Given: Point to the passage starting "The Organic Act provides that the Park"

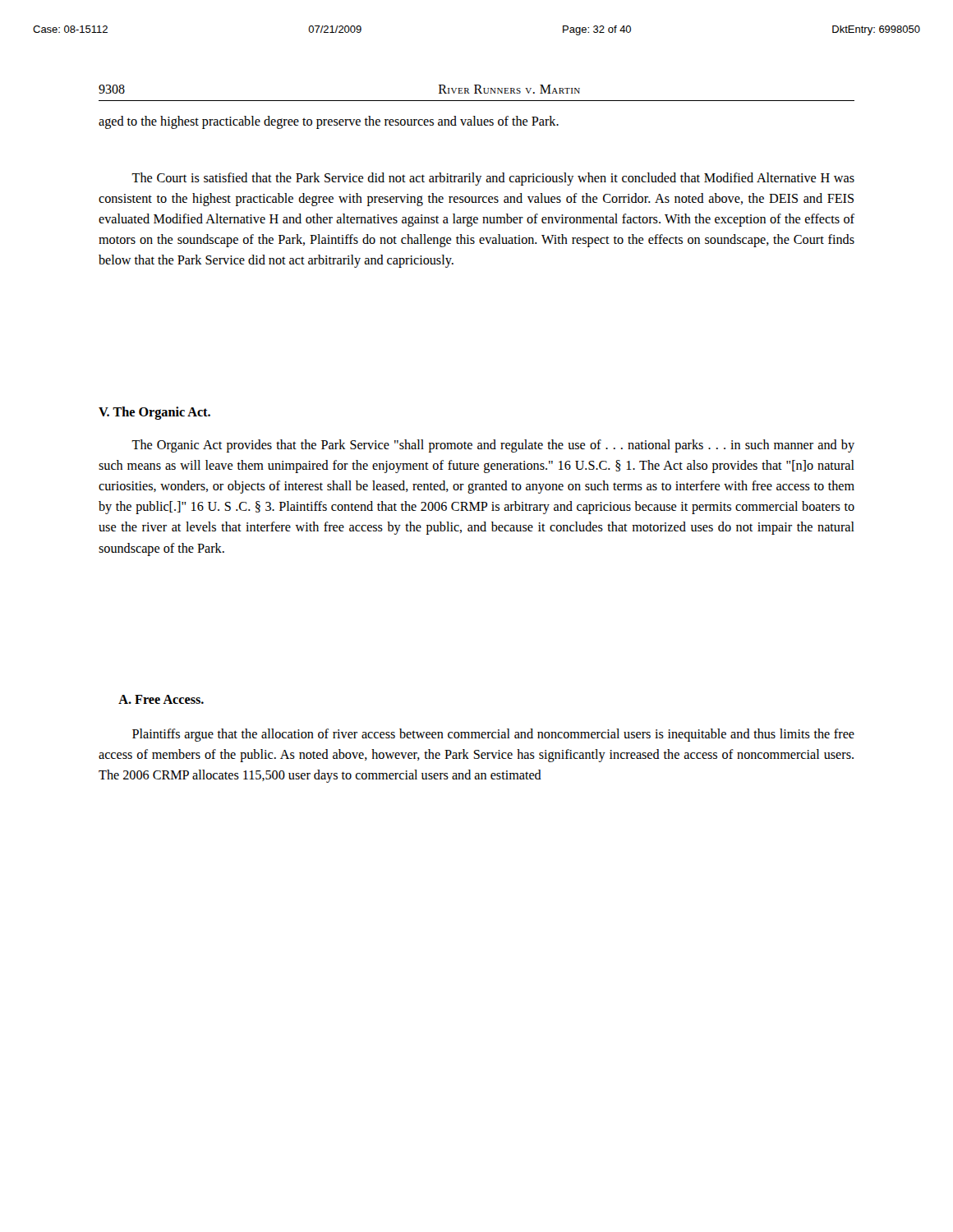Looking at the screenshot, I should point(476,497).
